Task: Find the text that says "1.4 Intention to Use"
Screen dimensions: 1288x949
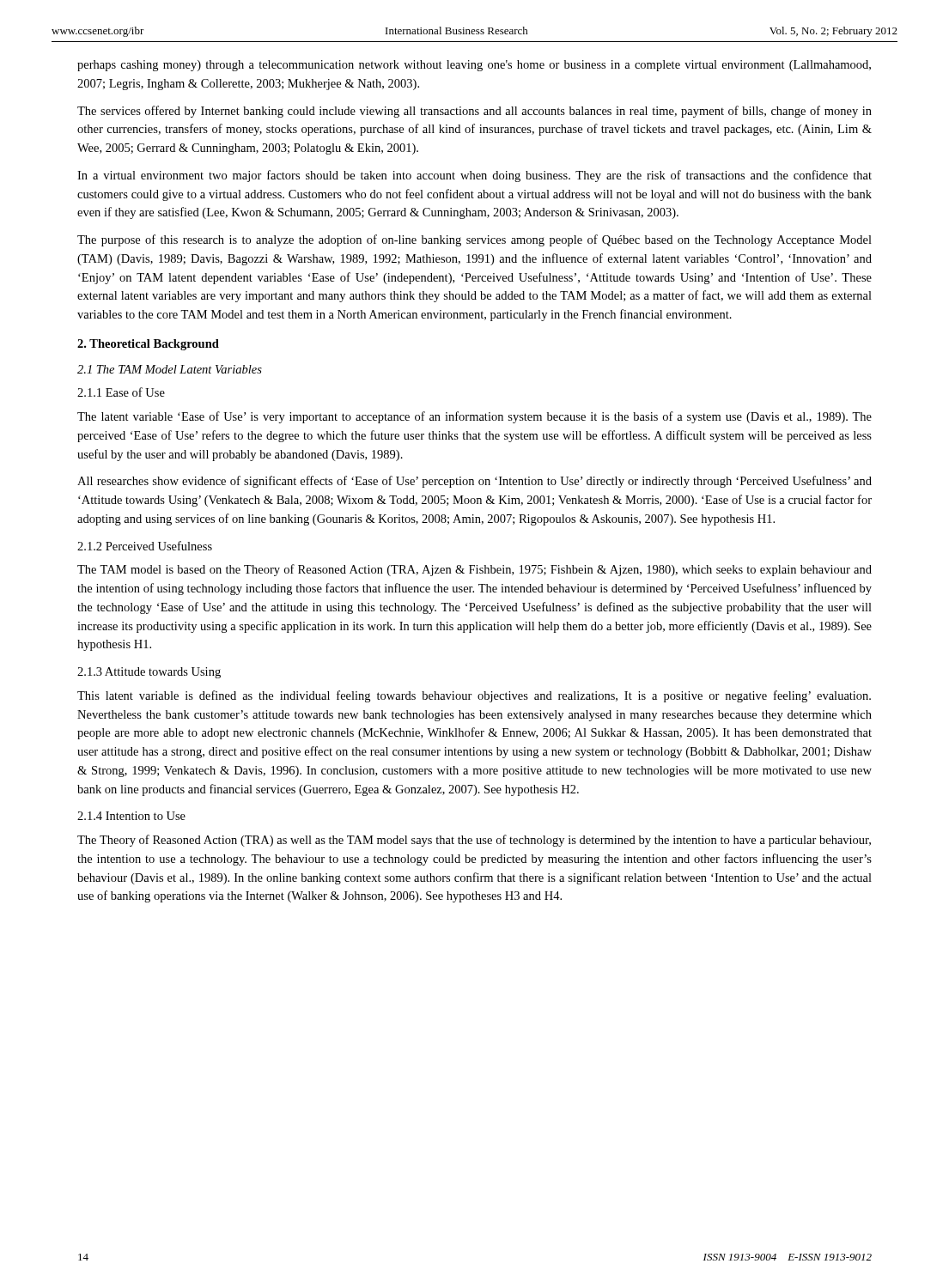Action: point(131,816)
